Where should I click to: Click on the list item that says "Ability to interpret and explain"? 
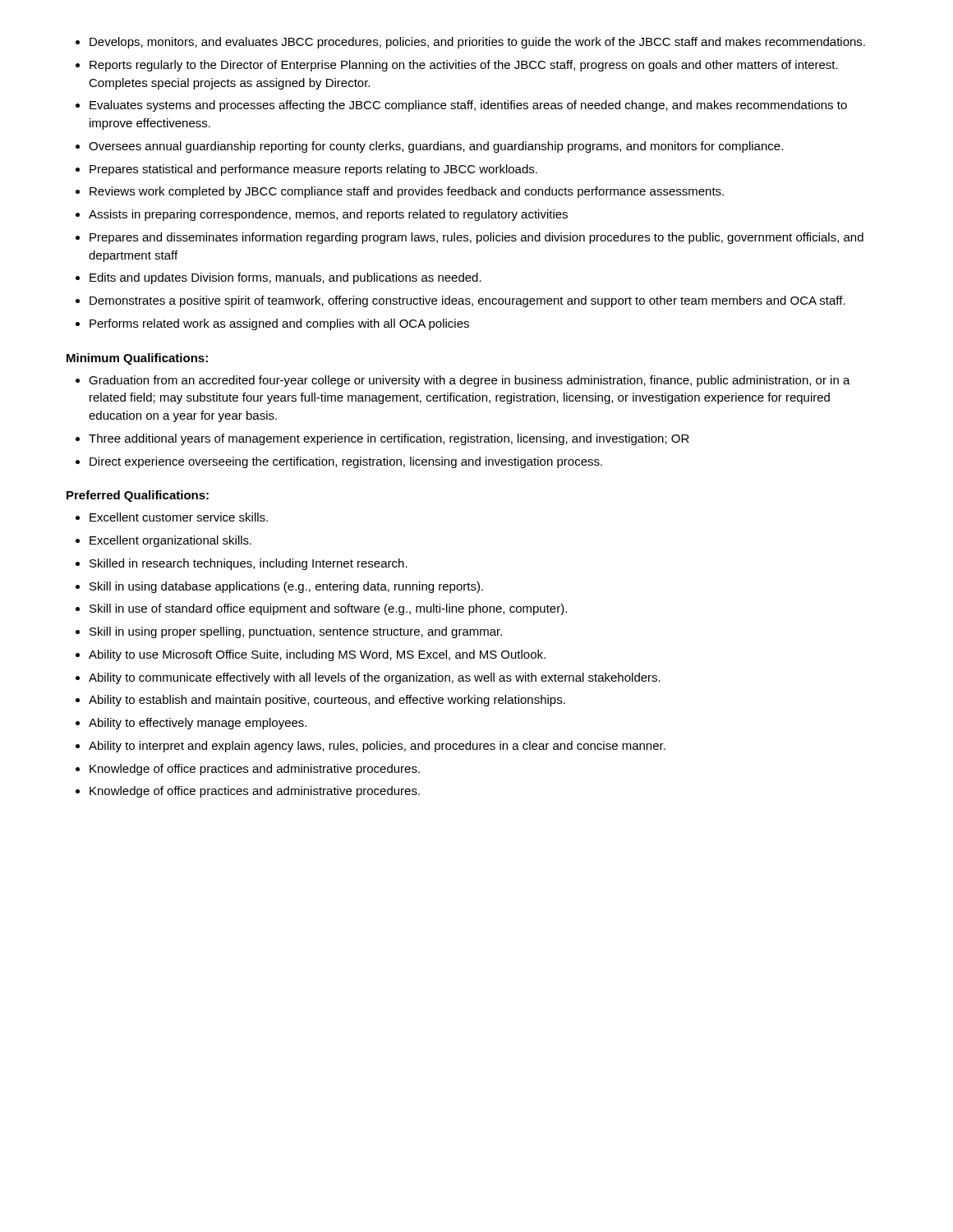pos(488,745)
